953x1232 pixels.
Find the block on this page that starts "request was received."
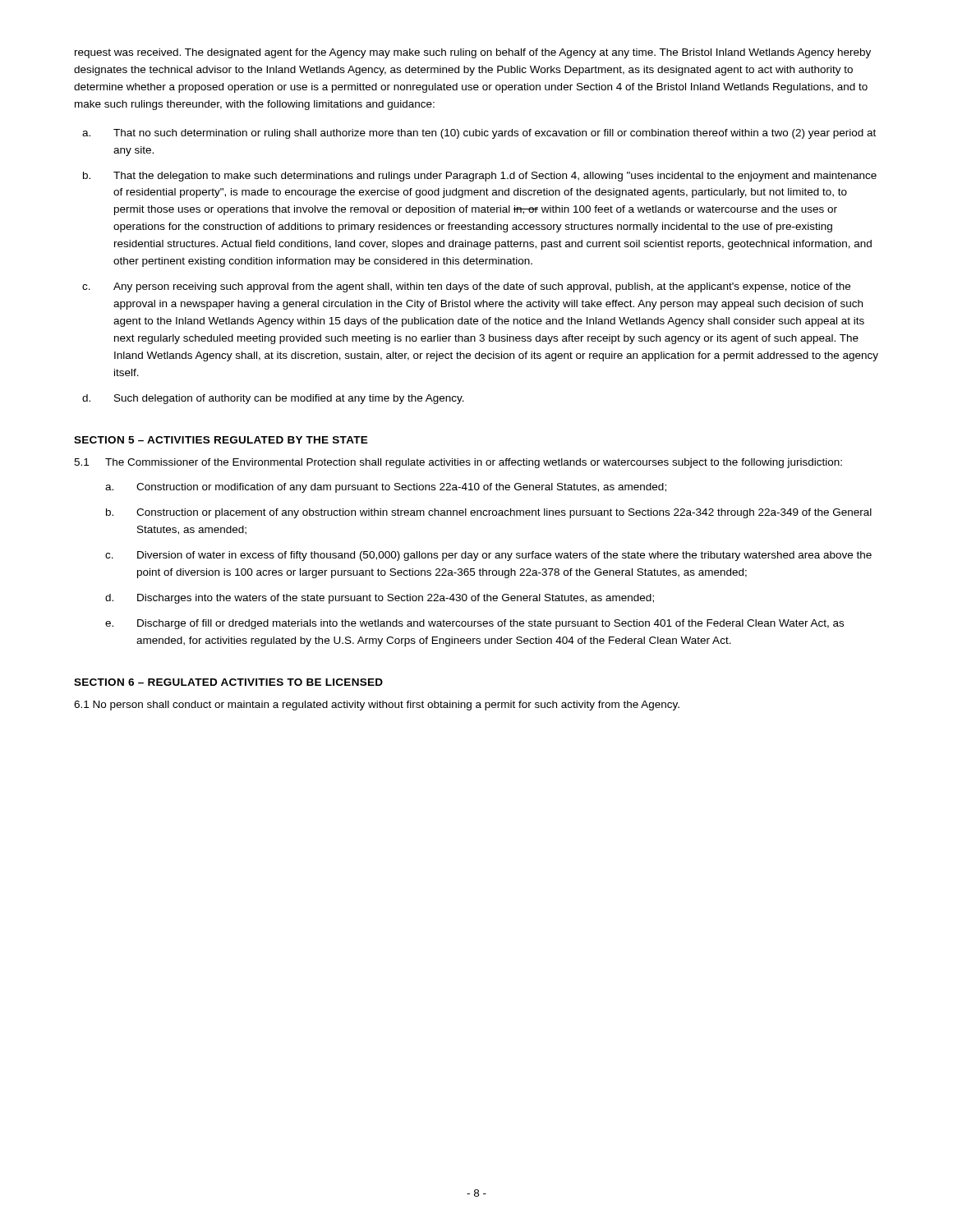pyautogui.click(x=473, y=78)
